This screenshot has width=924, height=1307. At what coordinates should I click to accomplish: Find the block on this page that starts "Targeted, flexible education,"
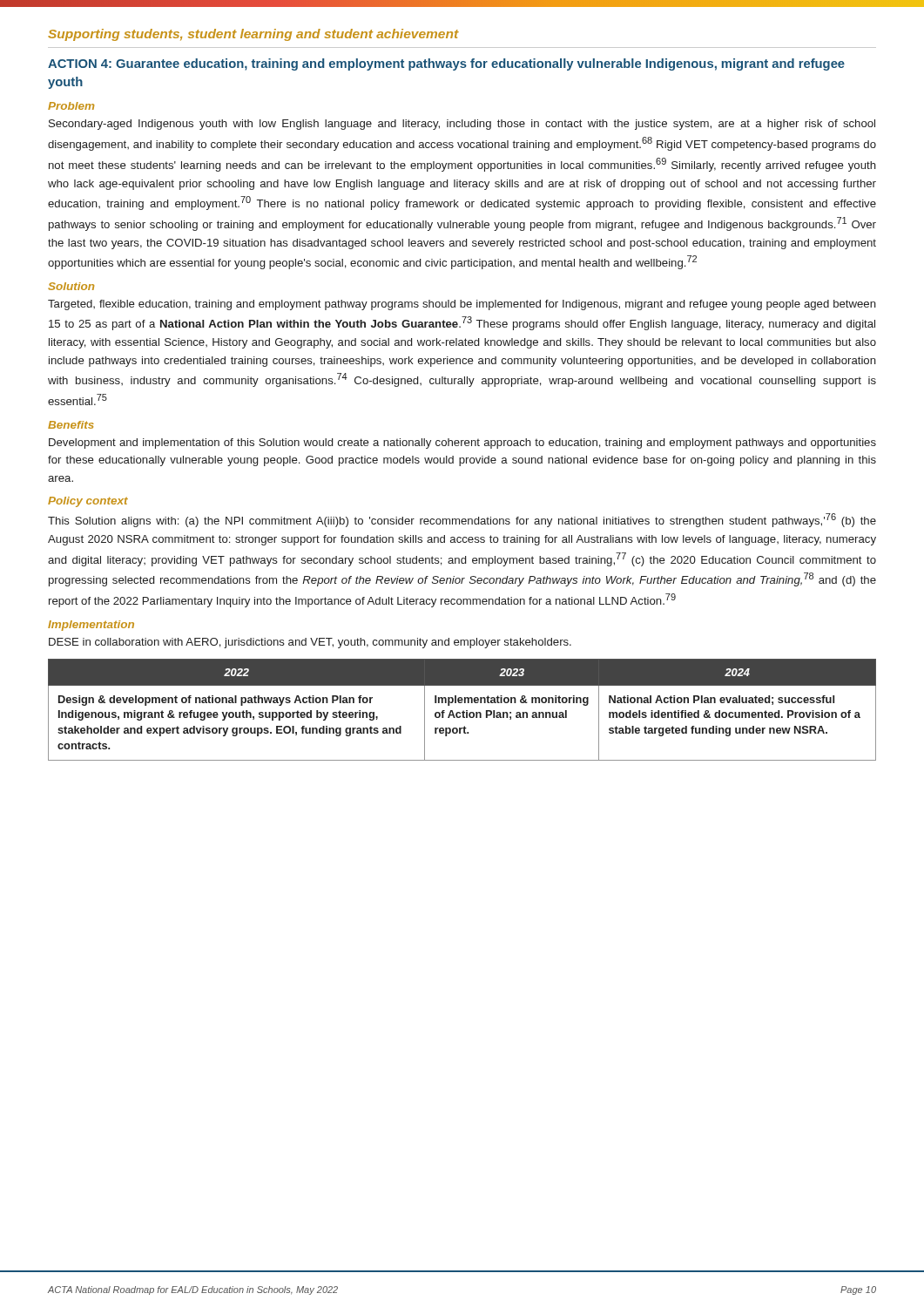point(462,353)
